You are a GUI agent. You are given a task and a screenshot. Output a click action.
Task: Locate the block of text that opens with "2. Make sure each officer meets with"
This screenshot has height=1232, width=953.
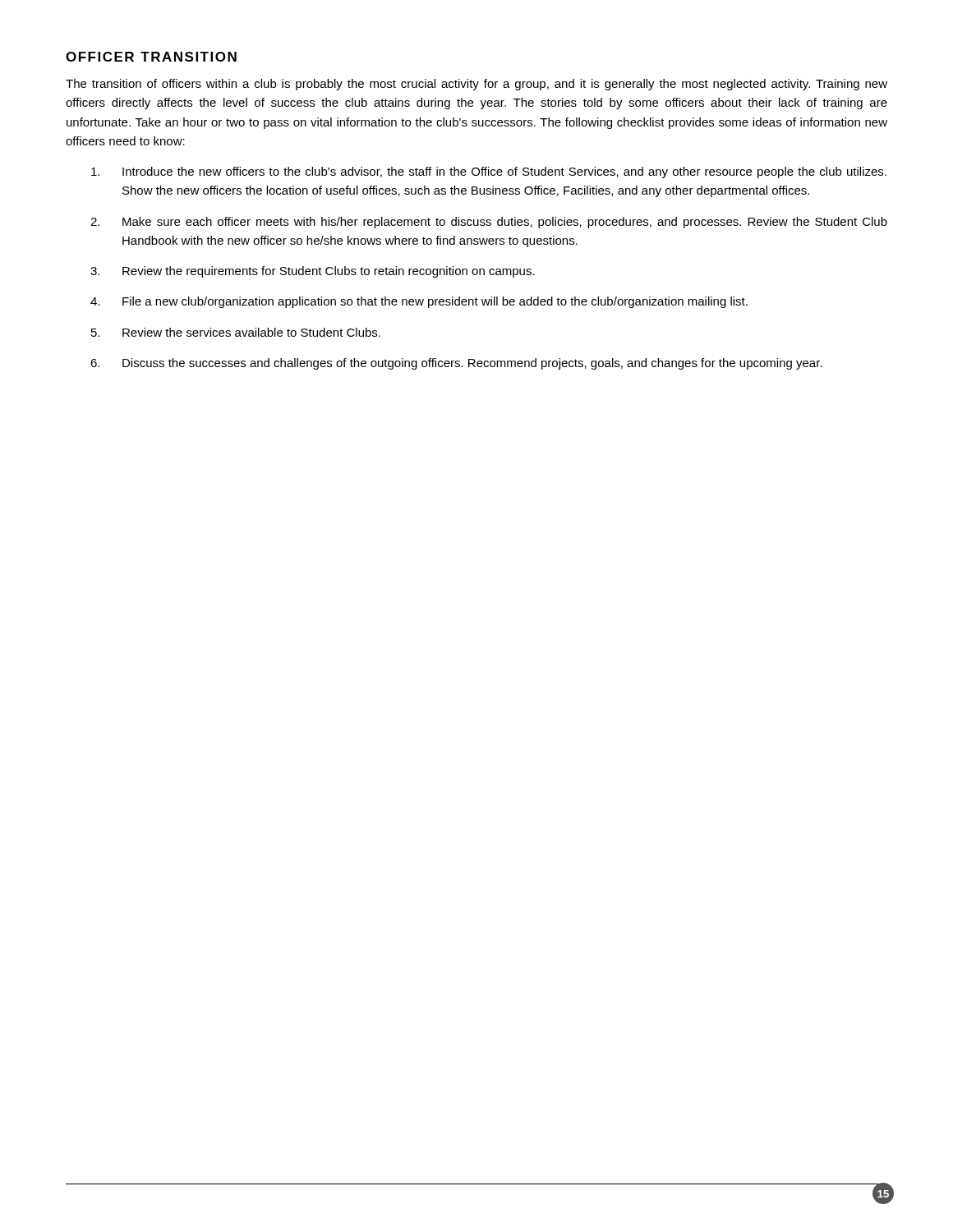[476, 231]
